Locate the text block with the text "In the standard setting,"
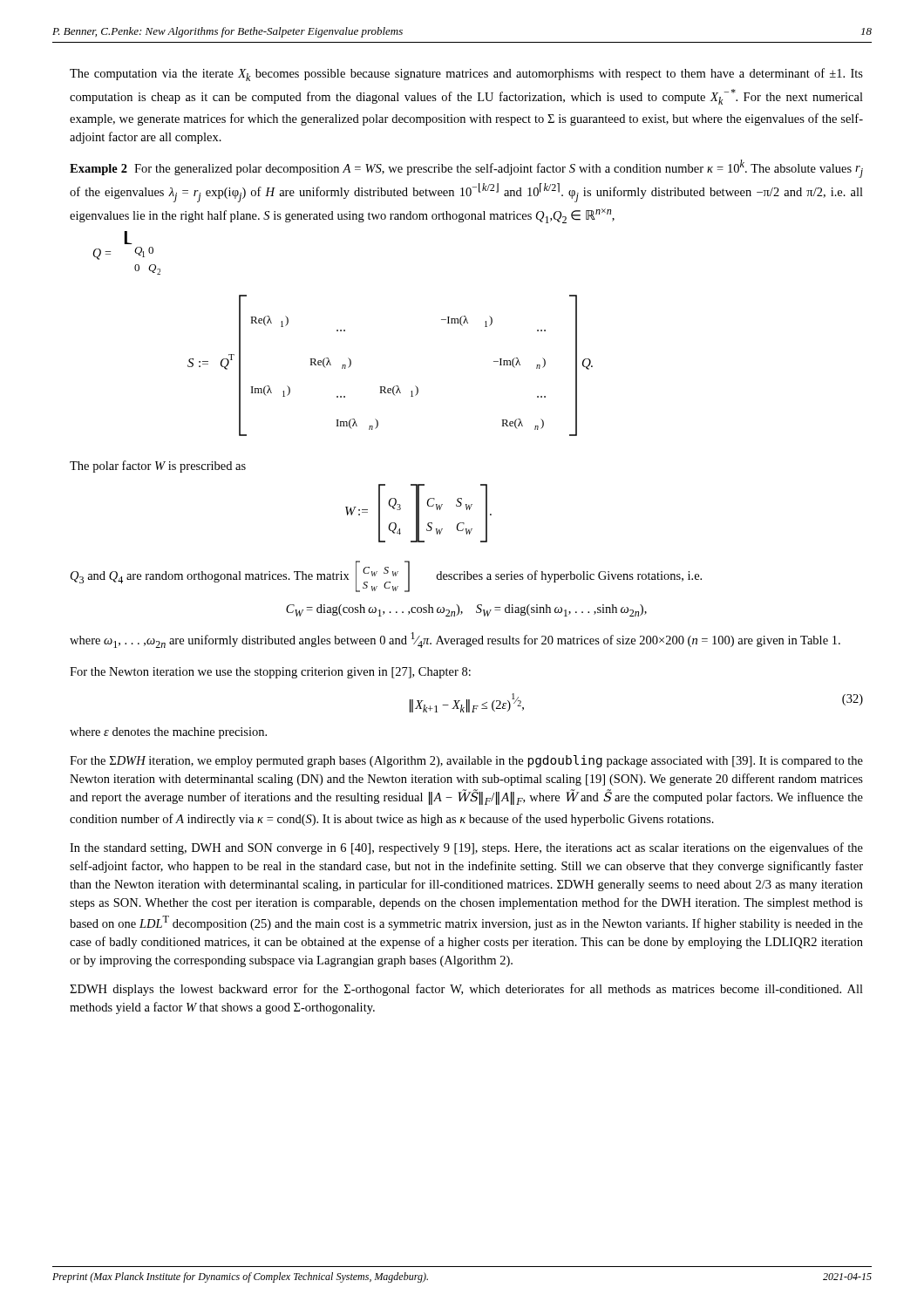The width and height of the screenshot is (924, 1308). 466,904
